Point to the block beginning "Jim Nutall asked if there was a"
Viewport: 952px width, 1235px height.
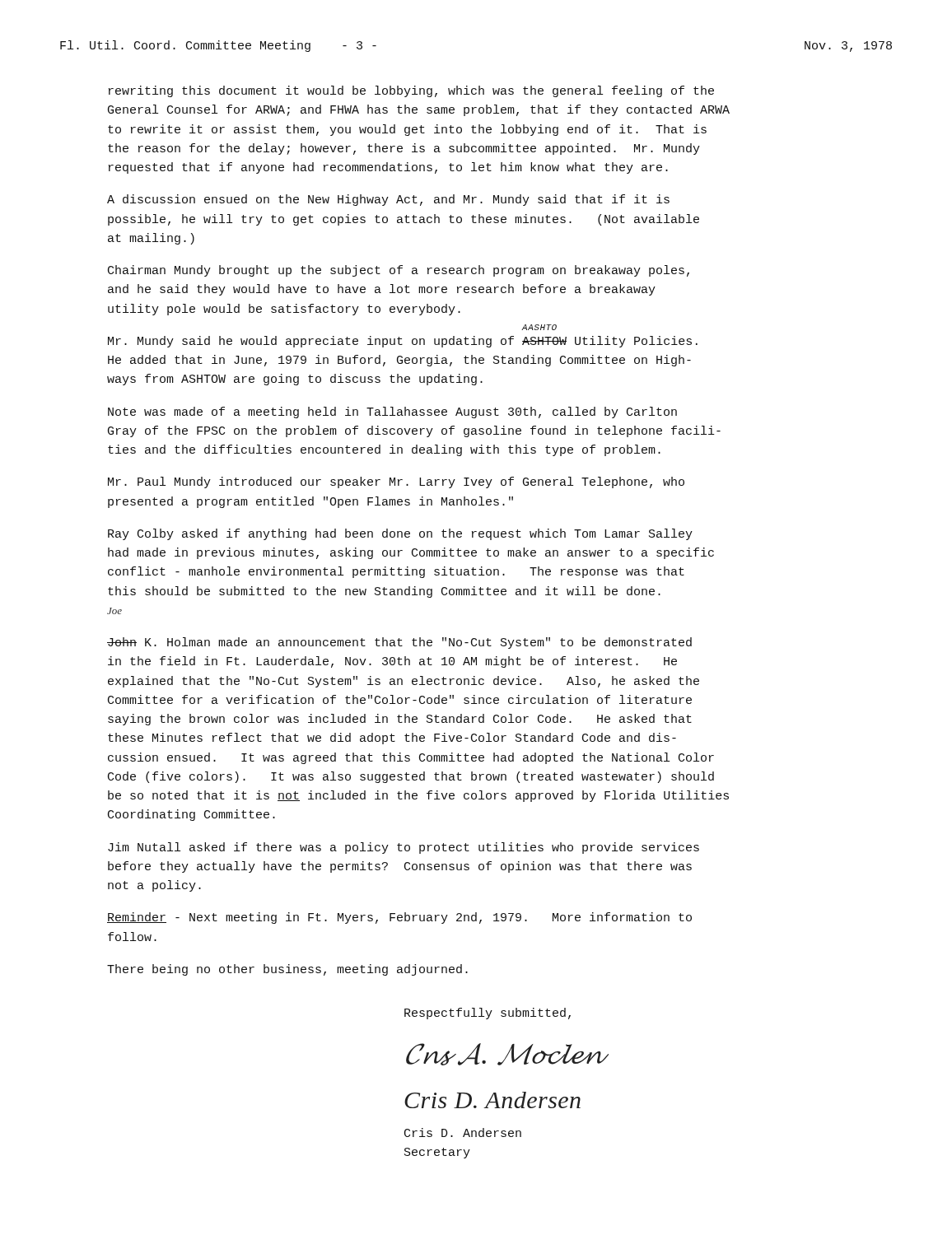tap(404, 867)
